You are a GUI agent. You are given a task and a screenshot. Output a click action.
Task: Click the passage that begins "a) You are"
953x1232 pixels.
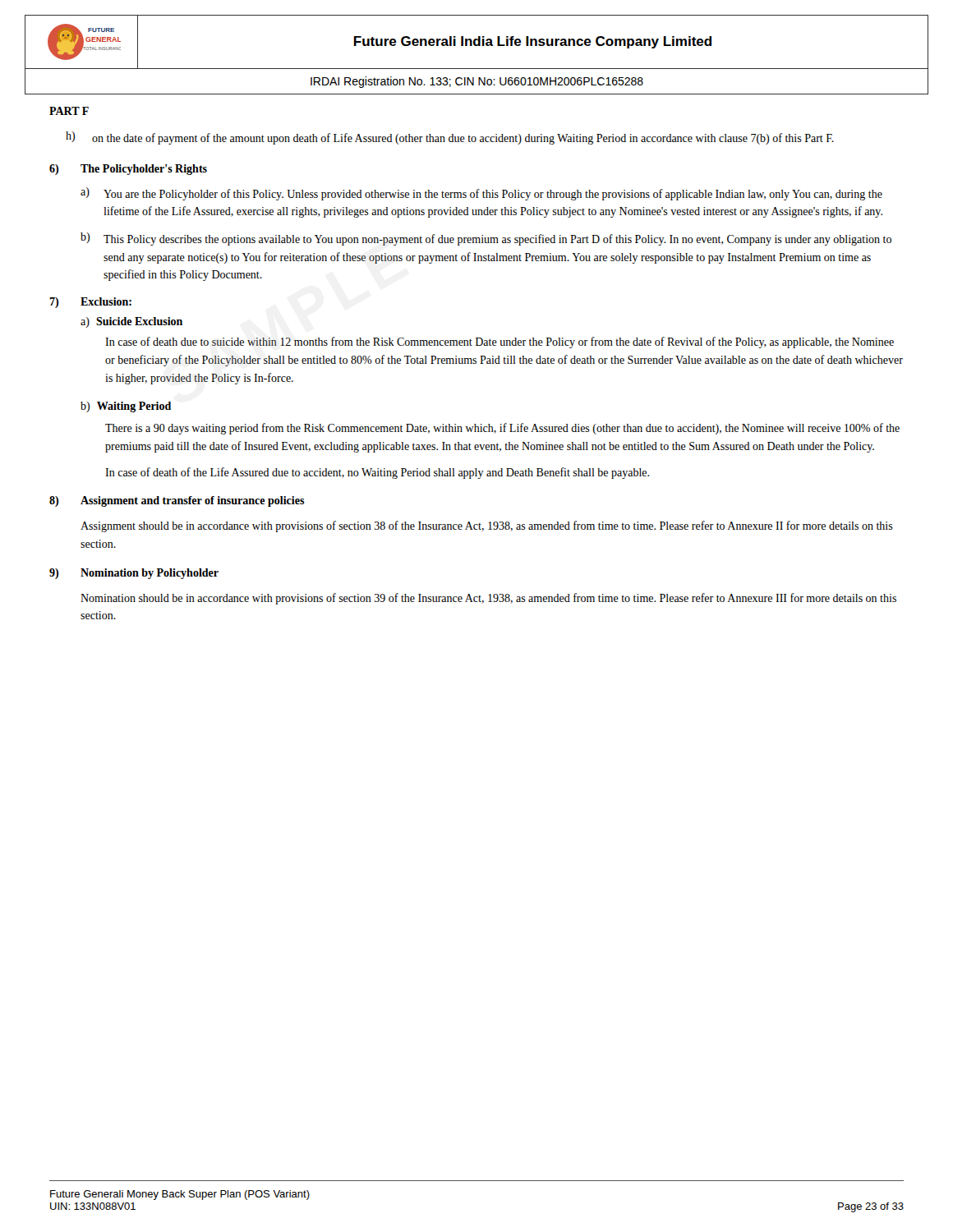click(x=492, y=203)
